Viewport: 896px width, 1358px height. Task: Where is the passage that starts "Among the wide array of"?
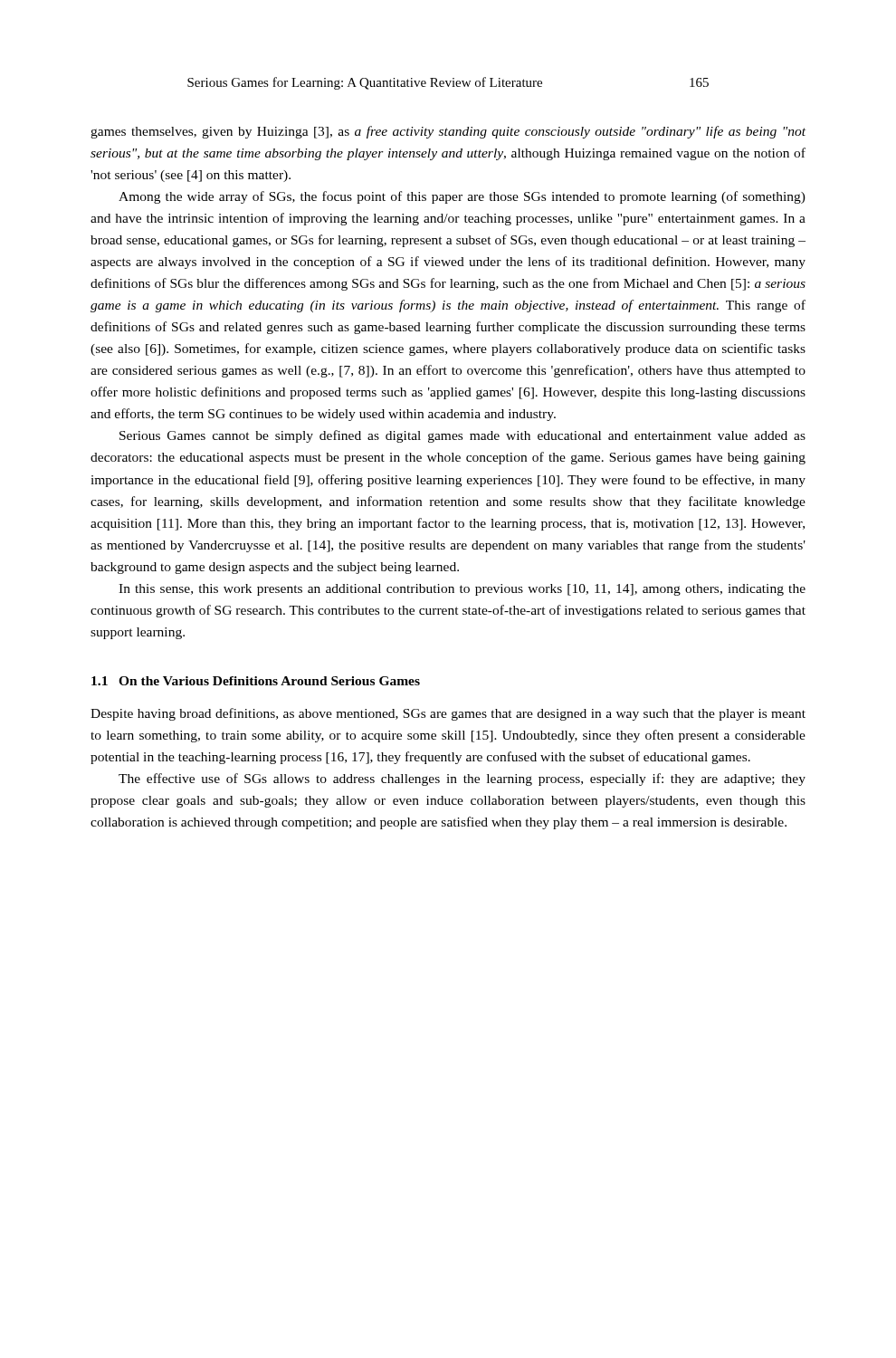point(448,305)
